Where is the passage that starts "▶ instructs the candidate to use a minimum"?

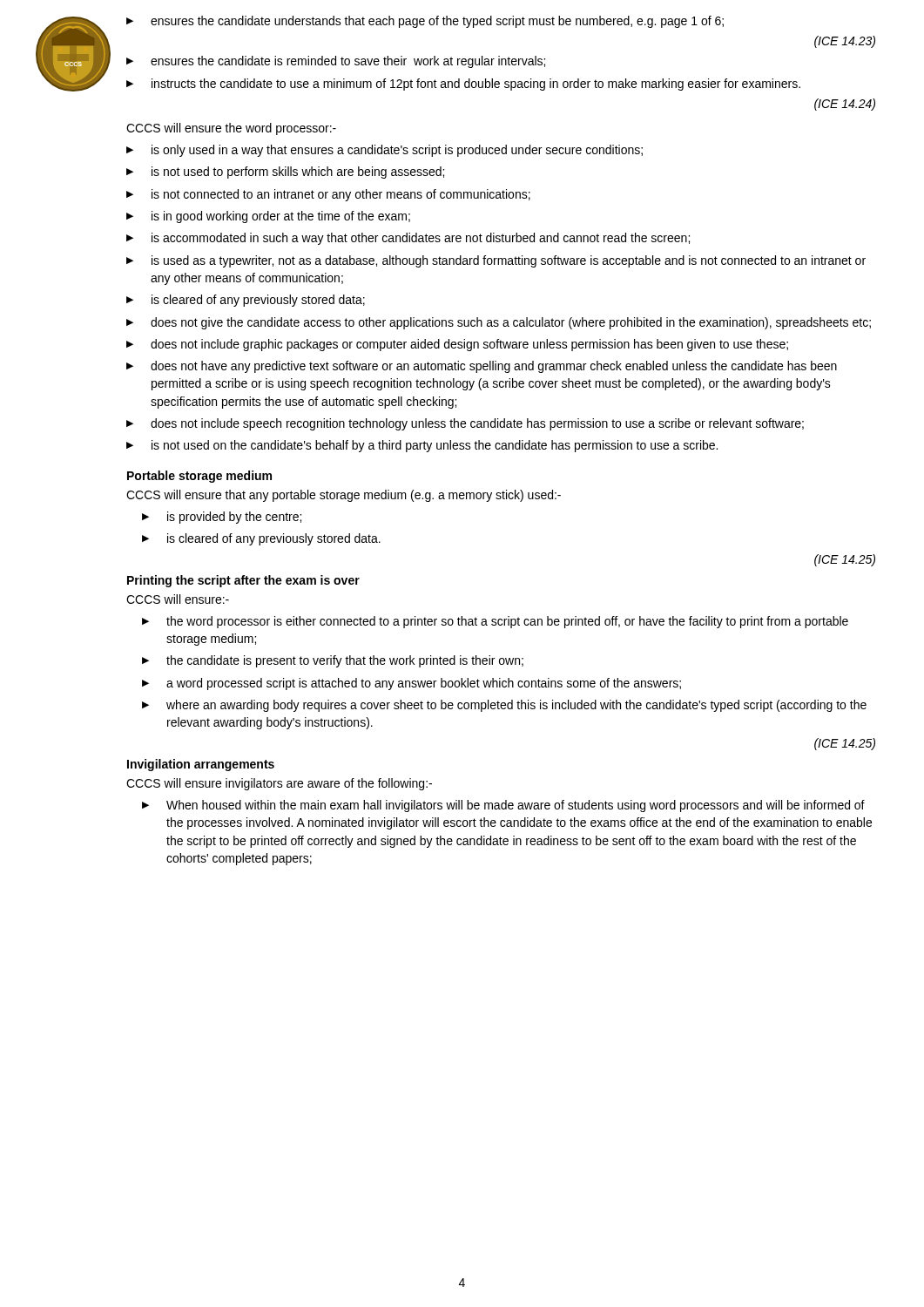coord(464,83)
